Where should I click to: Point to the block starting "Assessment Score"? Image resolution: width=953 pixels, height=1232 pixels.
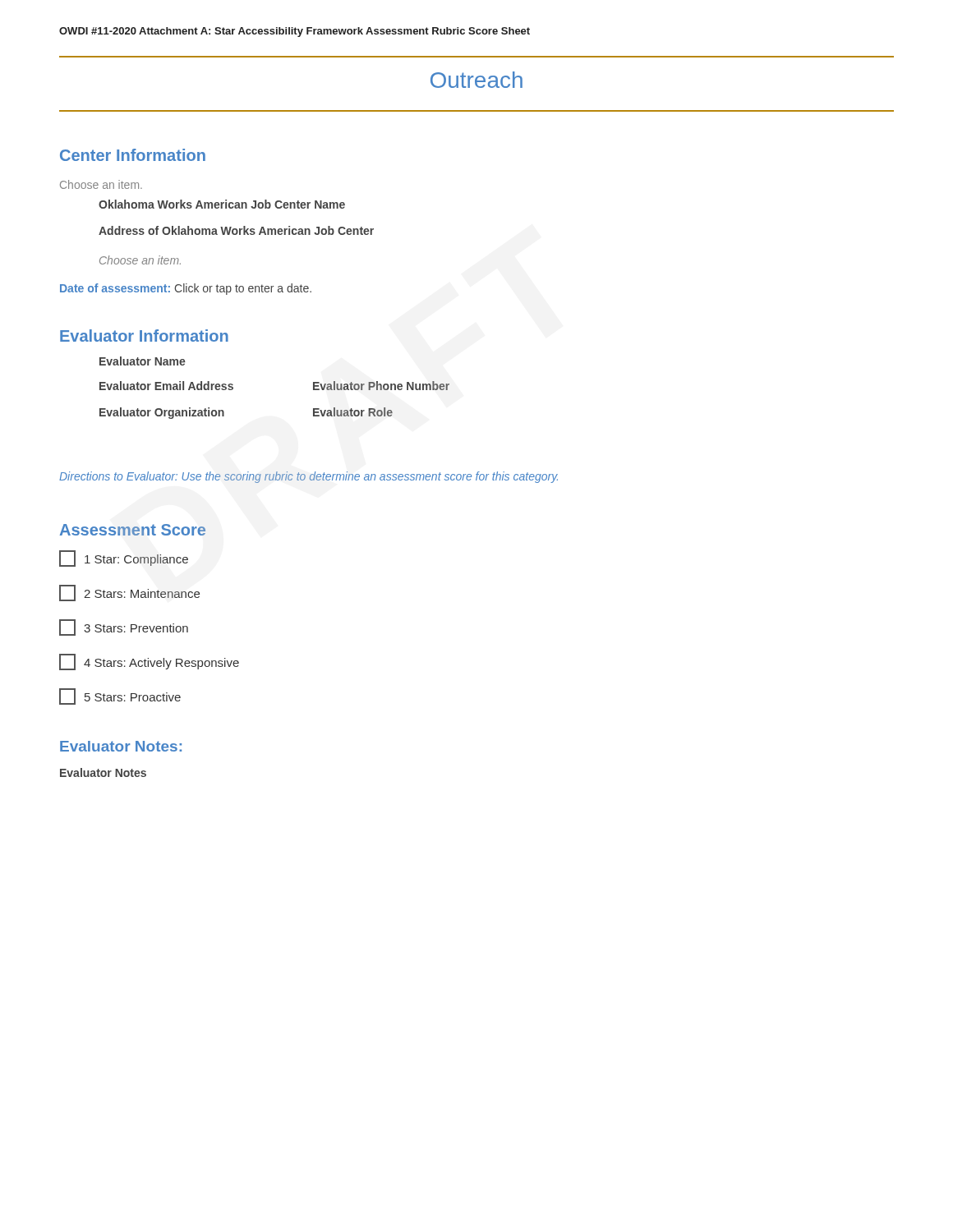pos(133,530)
